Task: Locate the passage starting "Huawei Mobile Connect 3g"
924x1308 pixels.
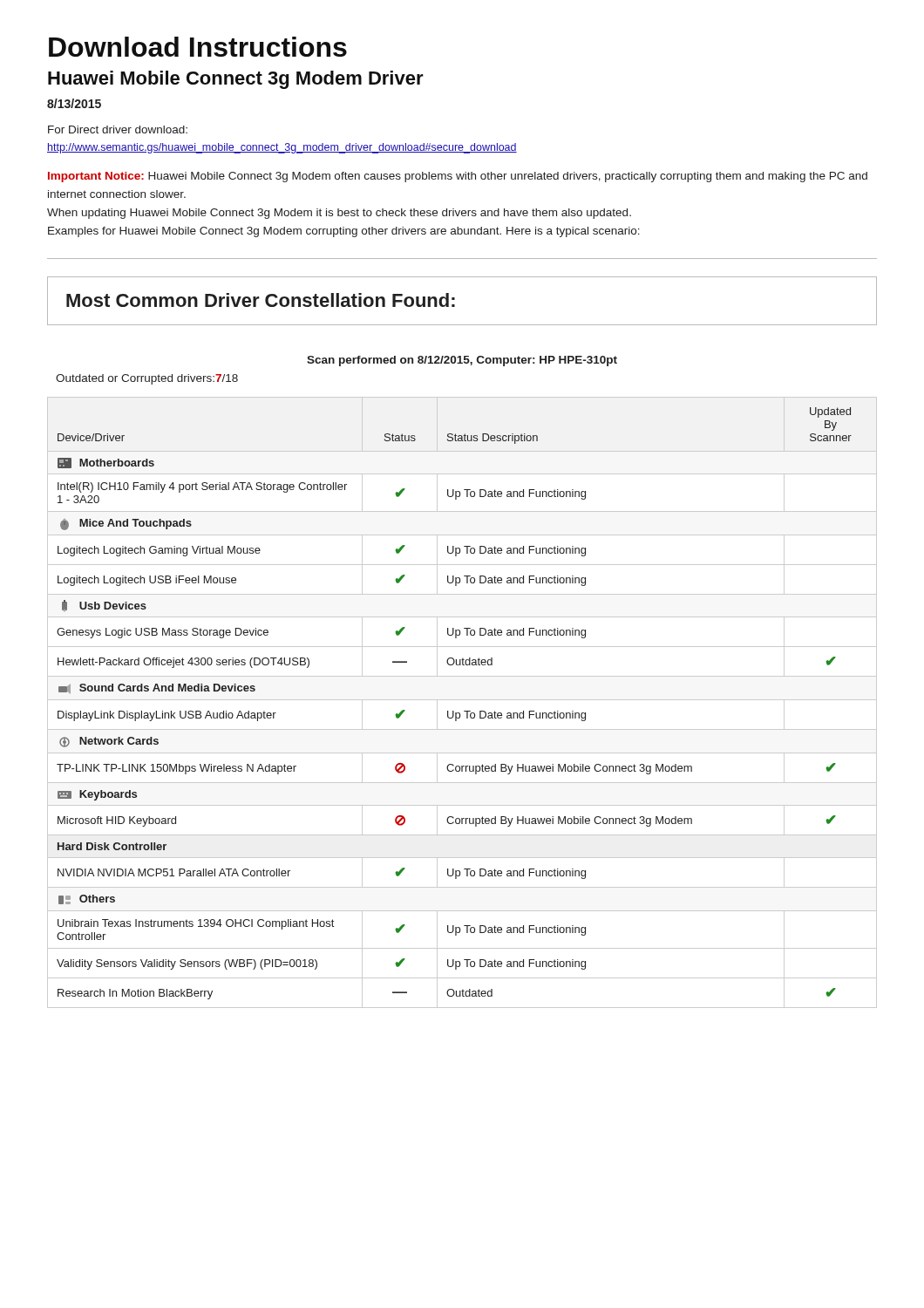Action: pyautogui.click(x=236, y=80)
